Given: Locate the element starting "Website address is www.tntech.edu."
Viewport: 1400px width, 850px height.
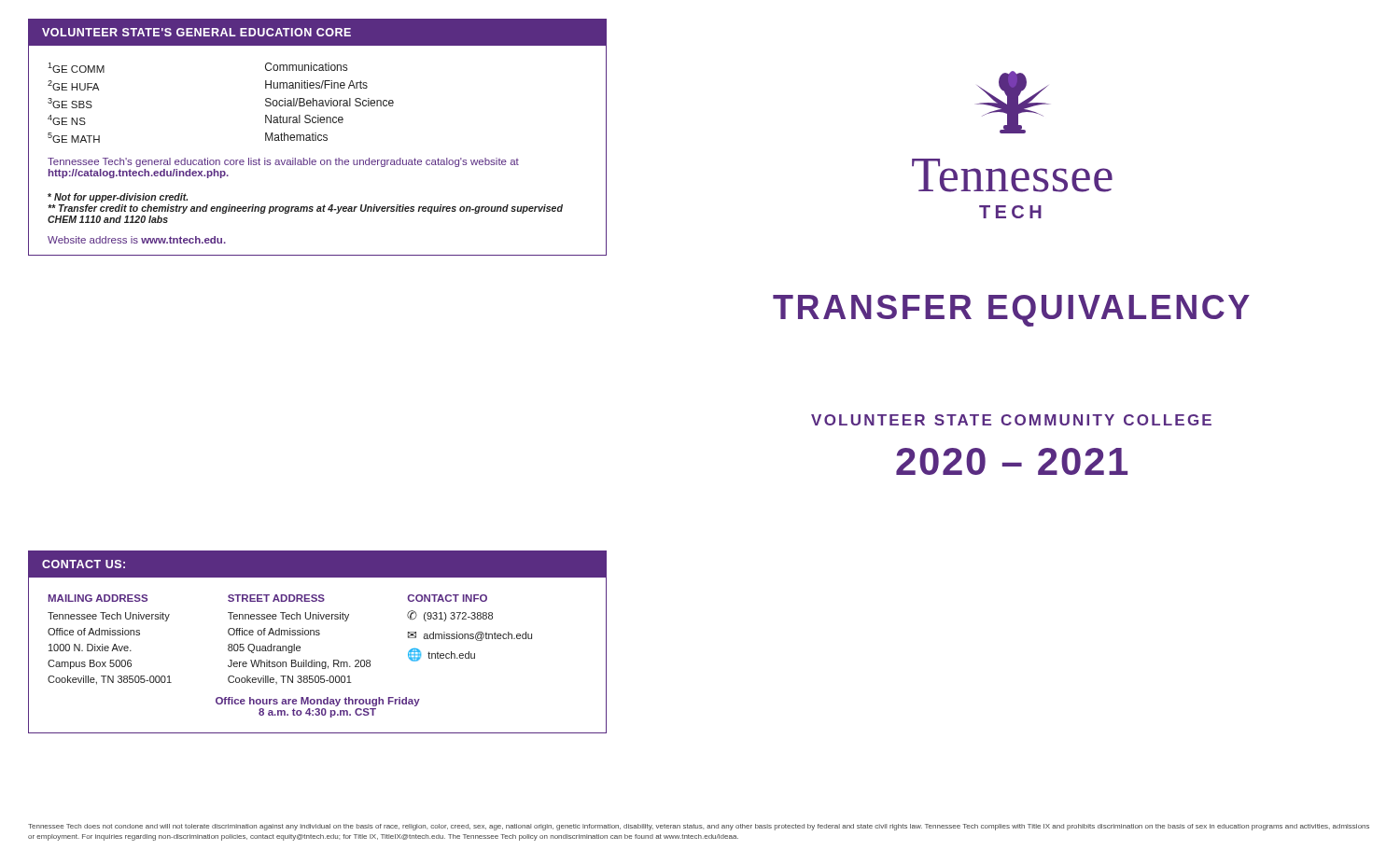Looking at the screenshot, I should point(137,240).
